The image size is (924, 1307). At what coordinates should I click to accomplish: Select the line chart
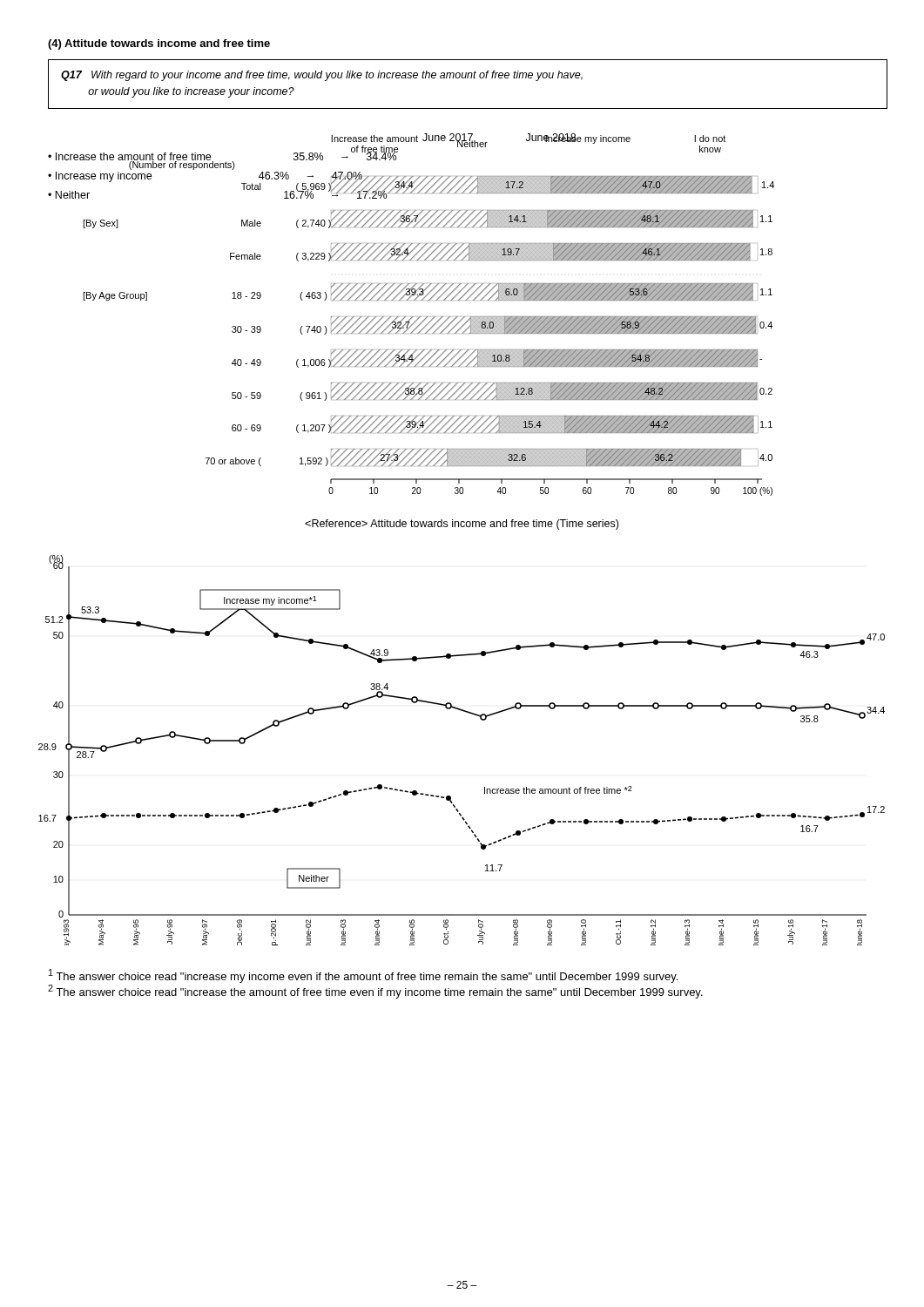(x=466, y=741)
